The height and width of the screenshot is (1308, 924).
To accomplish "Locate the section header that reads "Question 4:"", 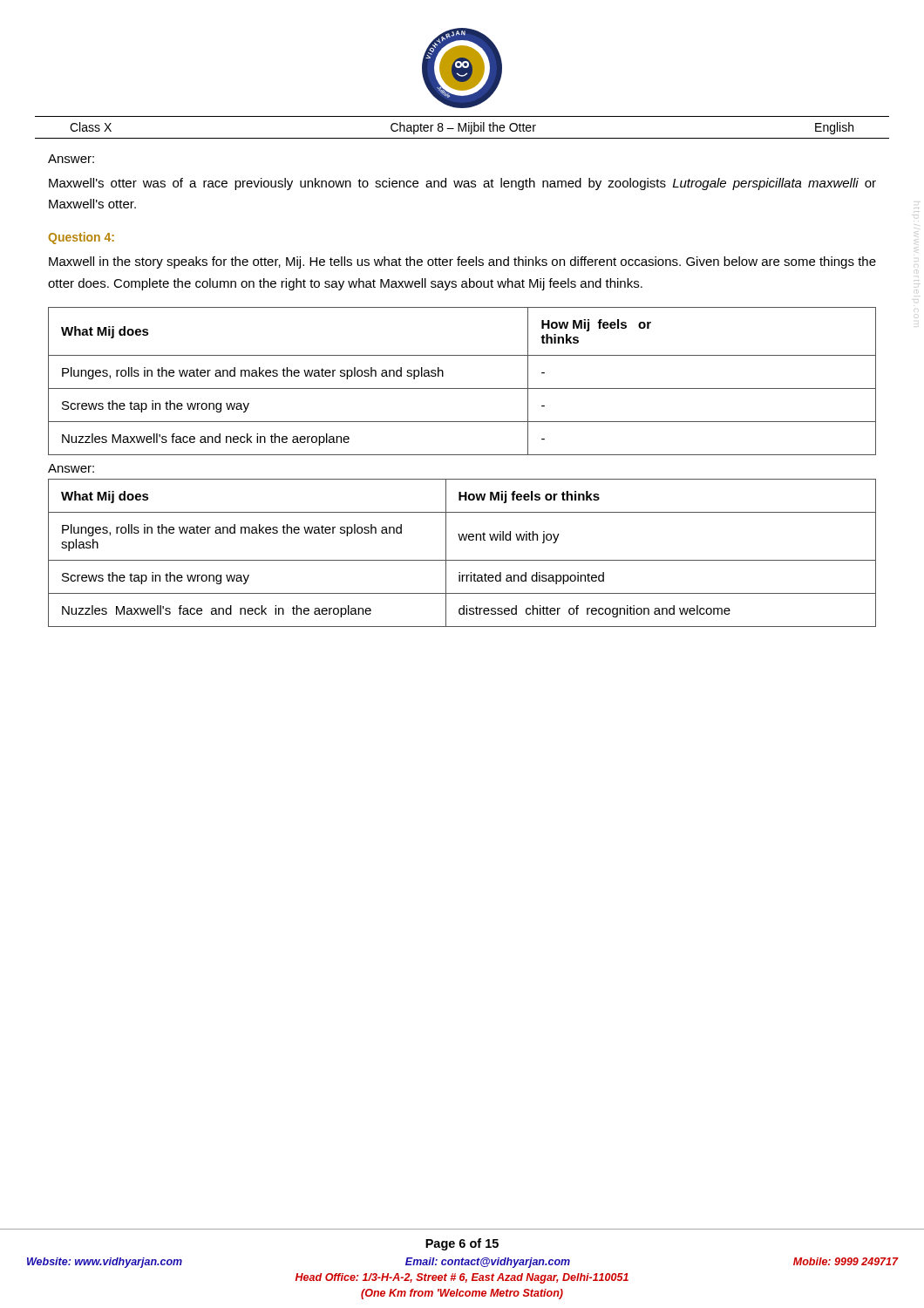I will coord(81,237).
